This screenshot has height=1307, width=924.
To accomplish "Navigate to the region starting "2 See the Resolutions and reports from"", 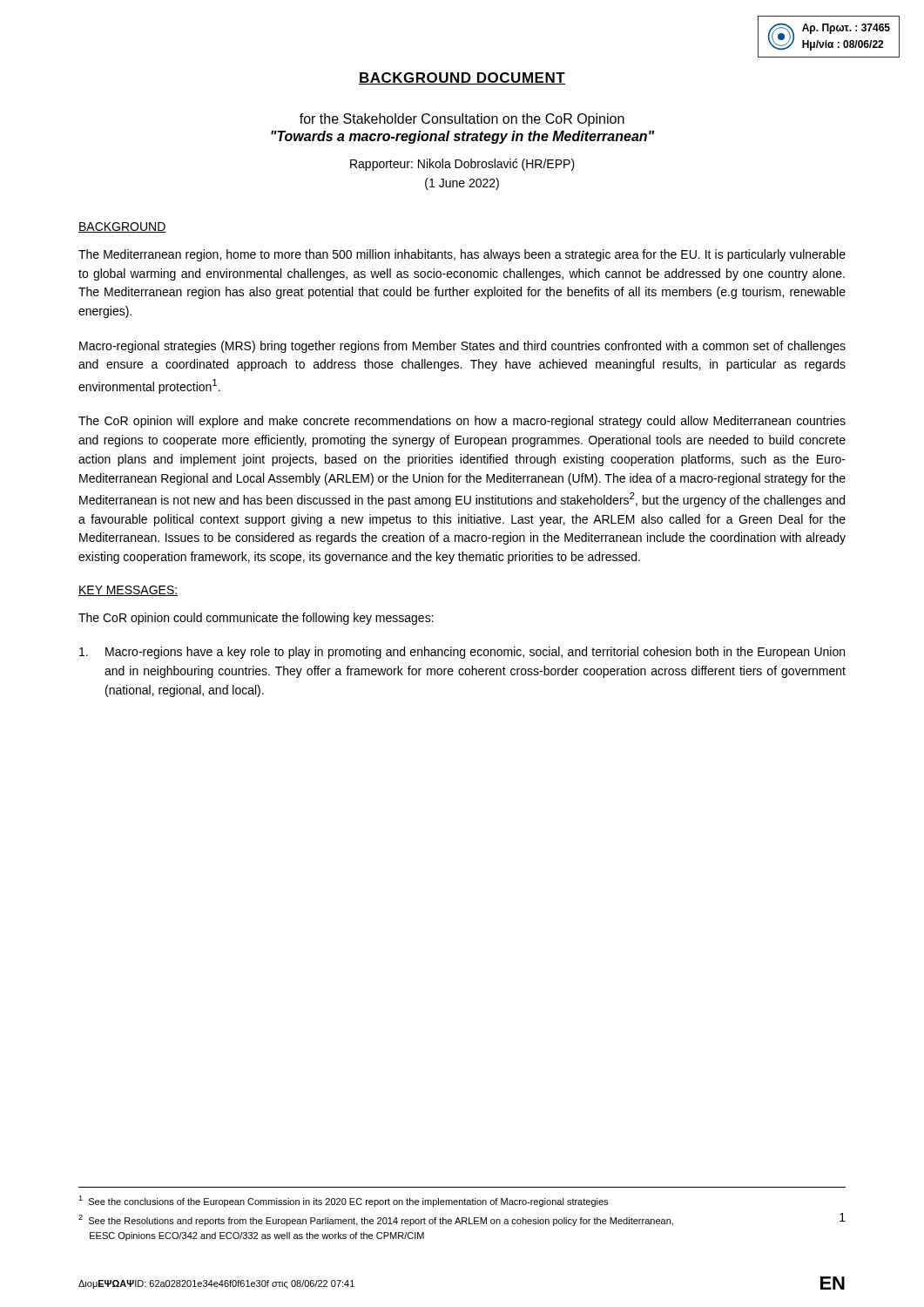I will coord(376,1227).
